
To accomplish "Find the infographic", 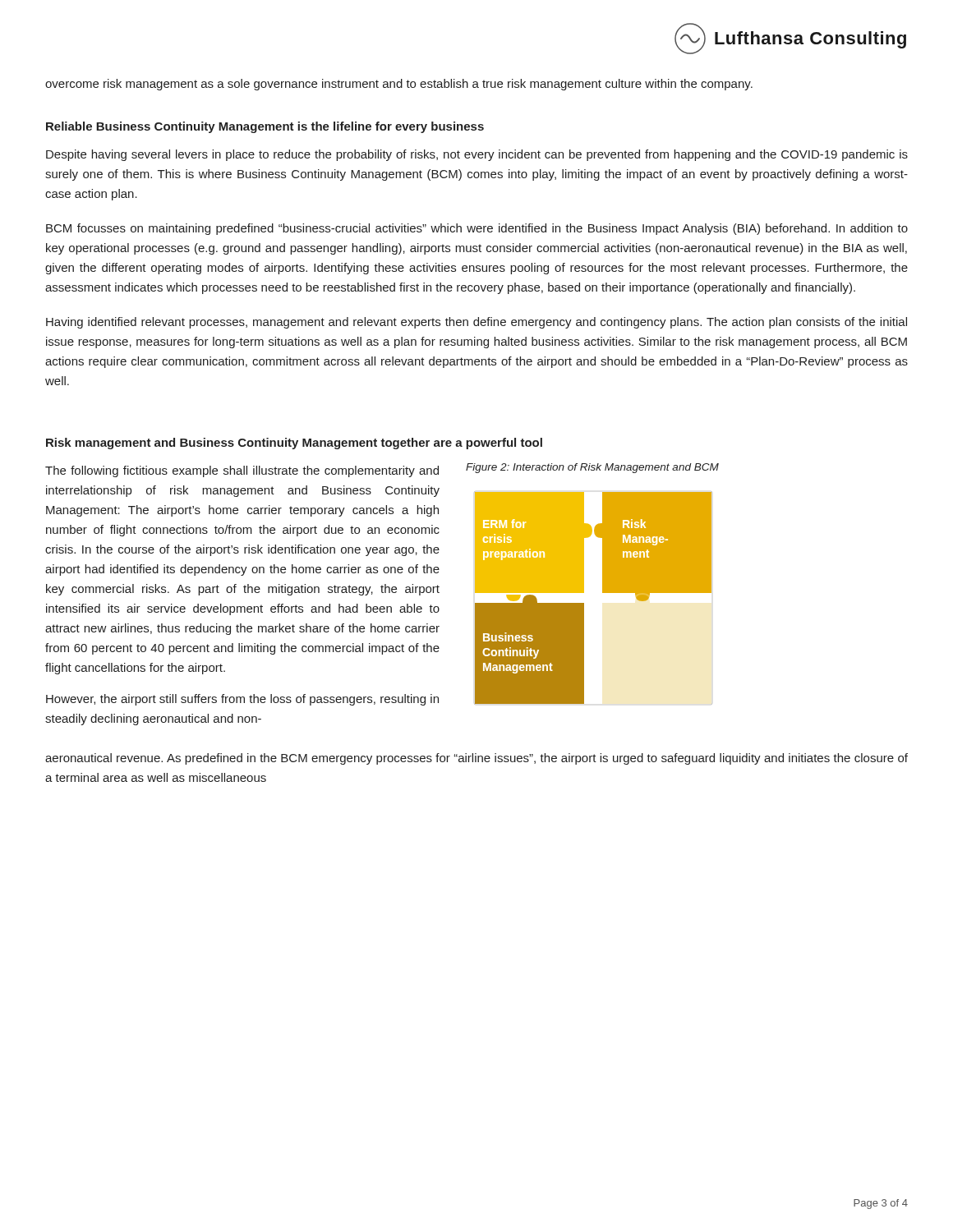I will (x=593, y=599).
